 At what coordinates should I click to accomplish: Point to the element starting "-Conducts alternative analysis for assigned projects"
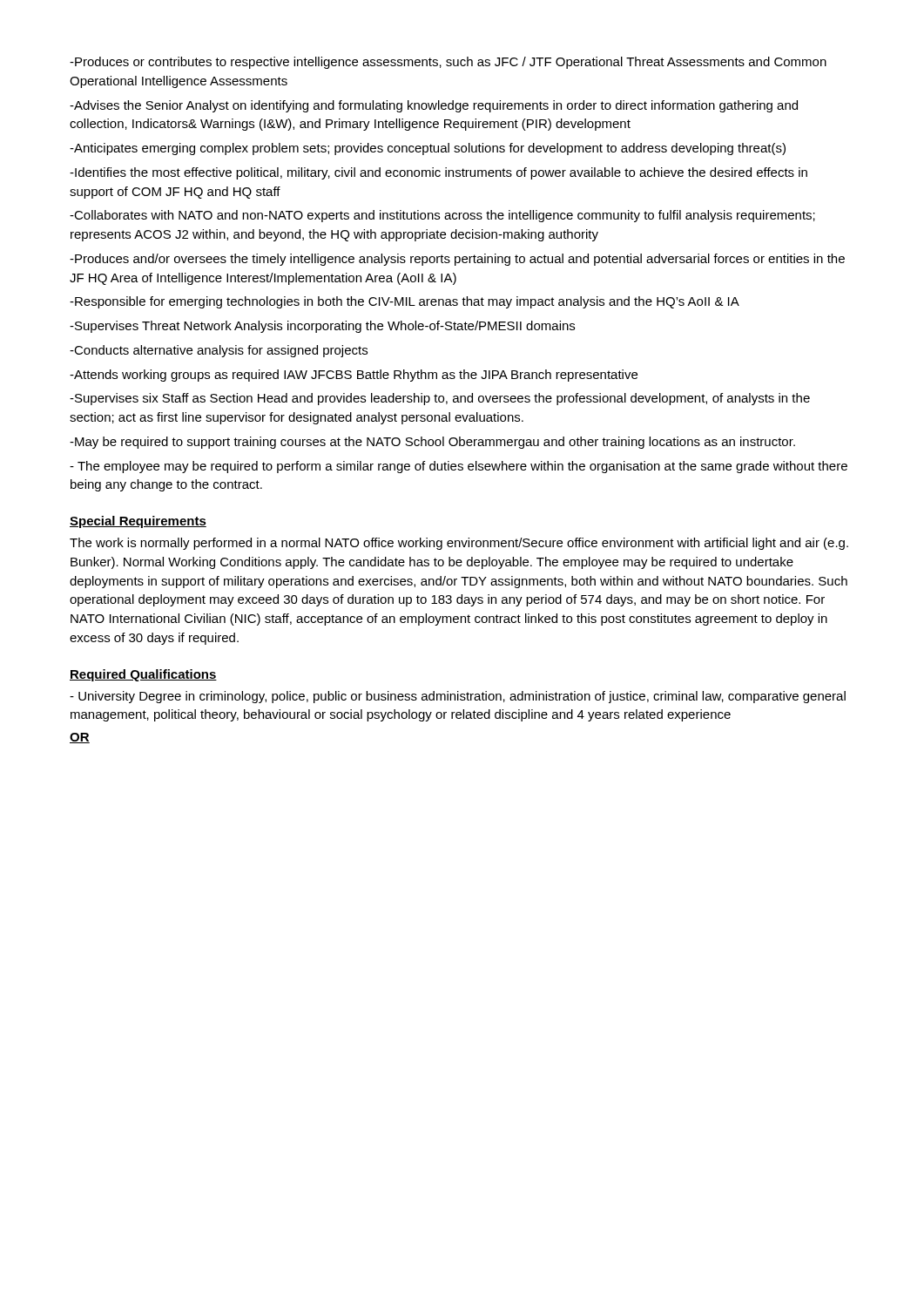(x=219, y=350)
